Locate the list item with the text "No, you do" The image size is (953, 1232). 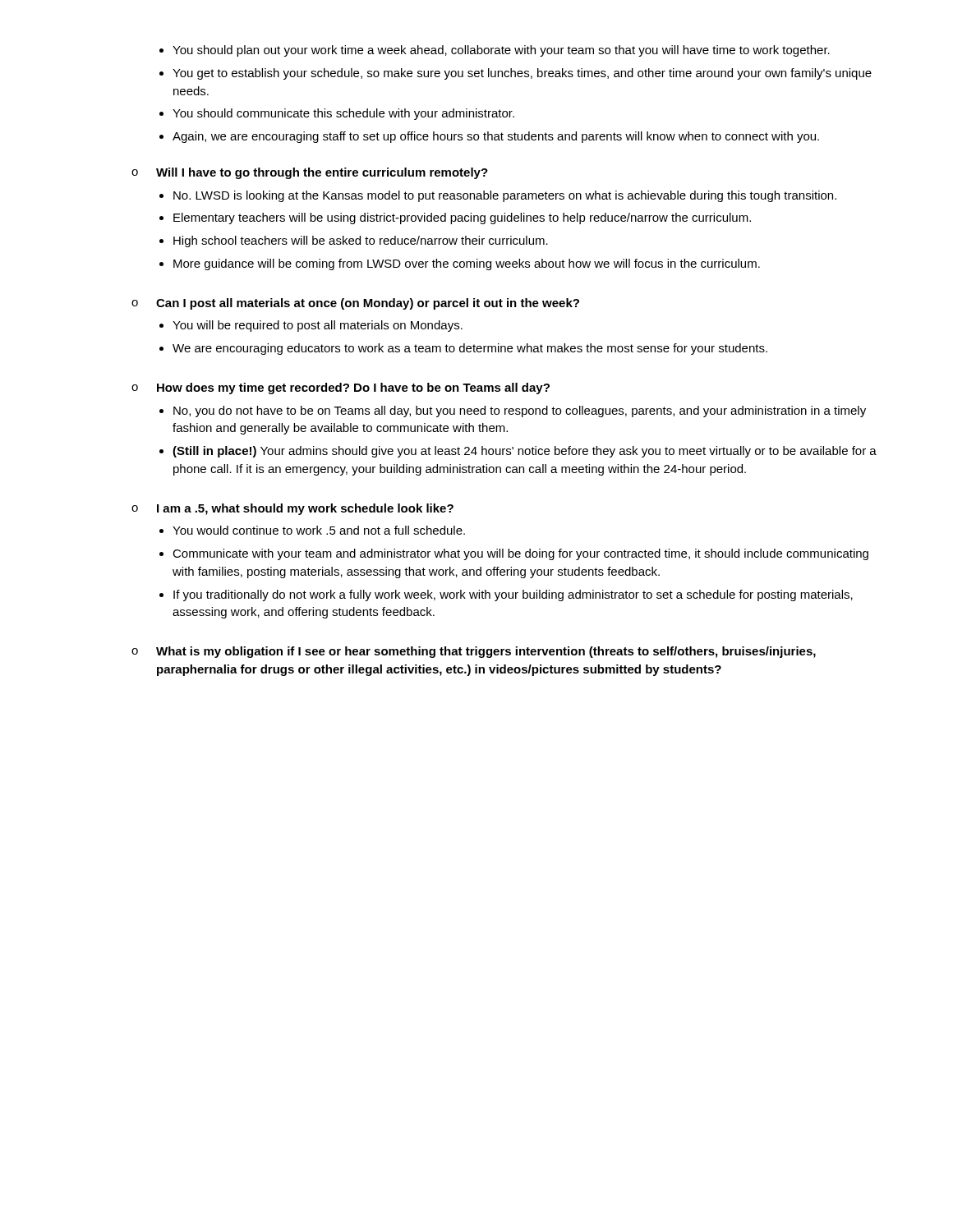[x=519, y=419]
